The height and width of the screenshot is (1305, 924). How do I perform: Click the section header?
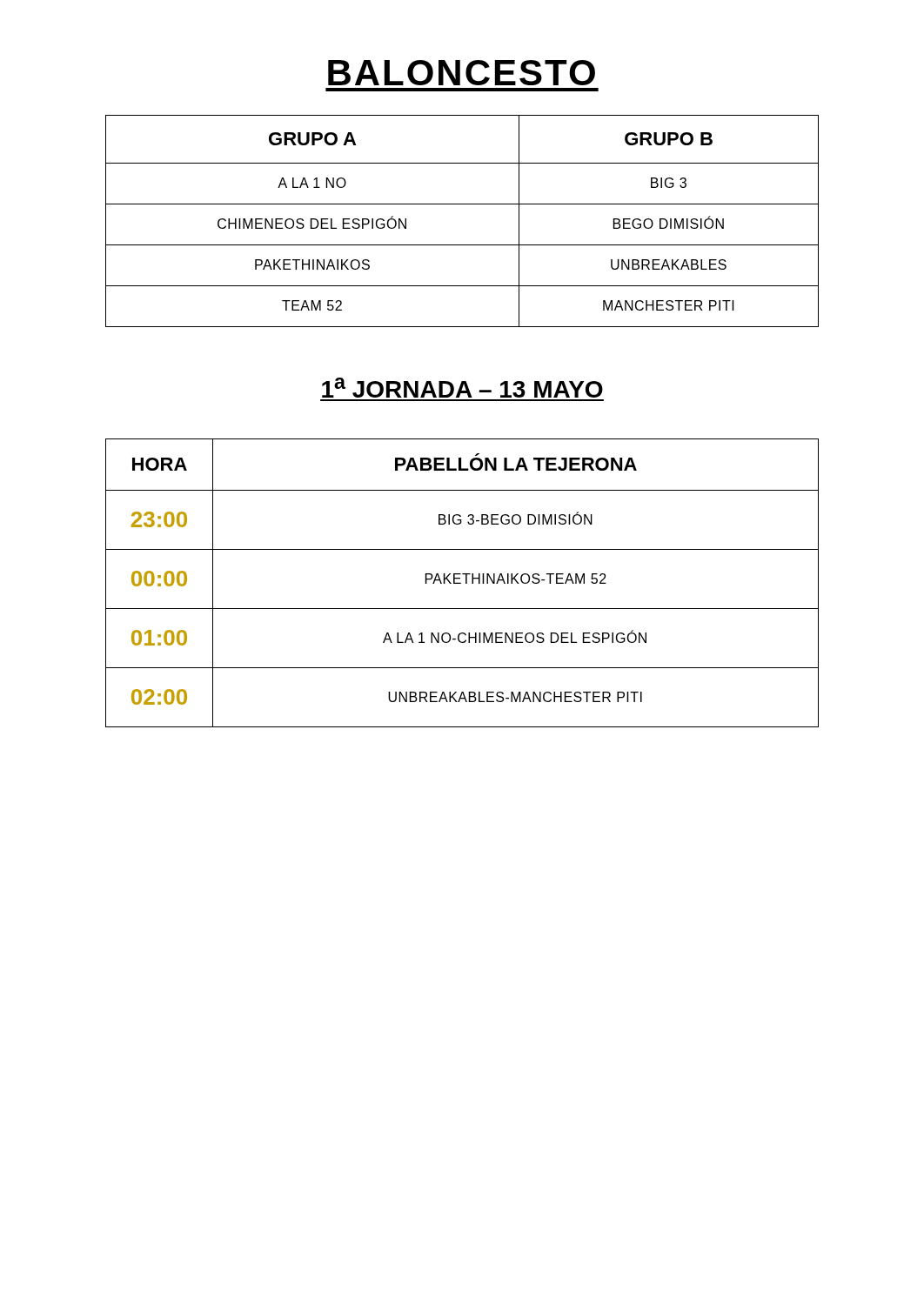pos(462,387)
